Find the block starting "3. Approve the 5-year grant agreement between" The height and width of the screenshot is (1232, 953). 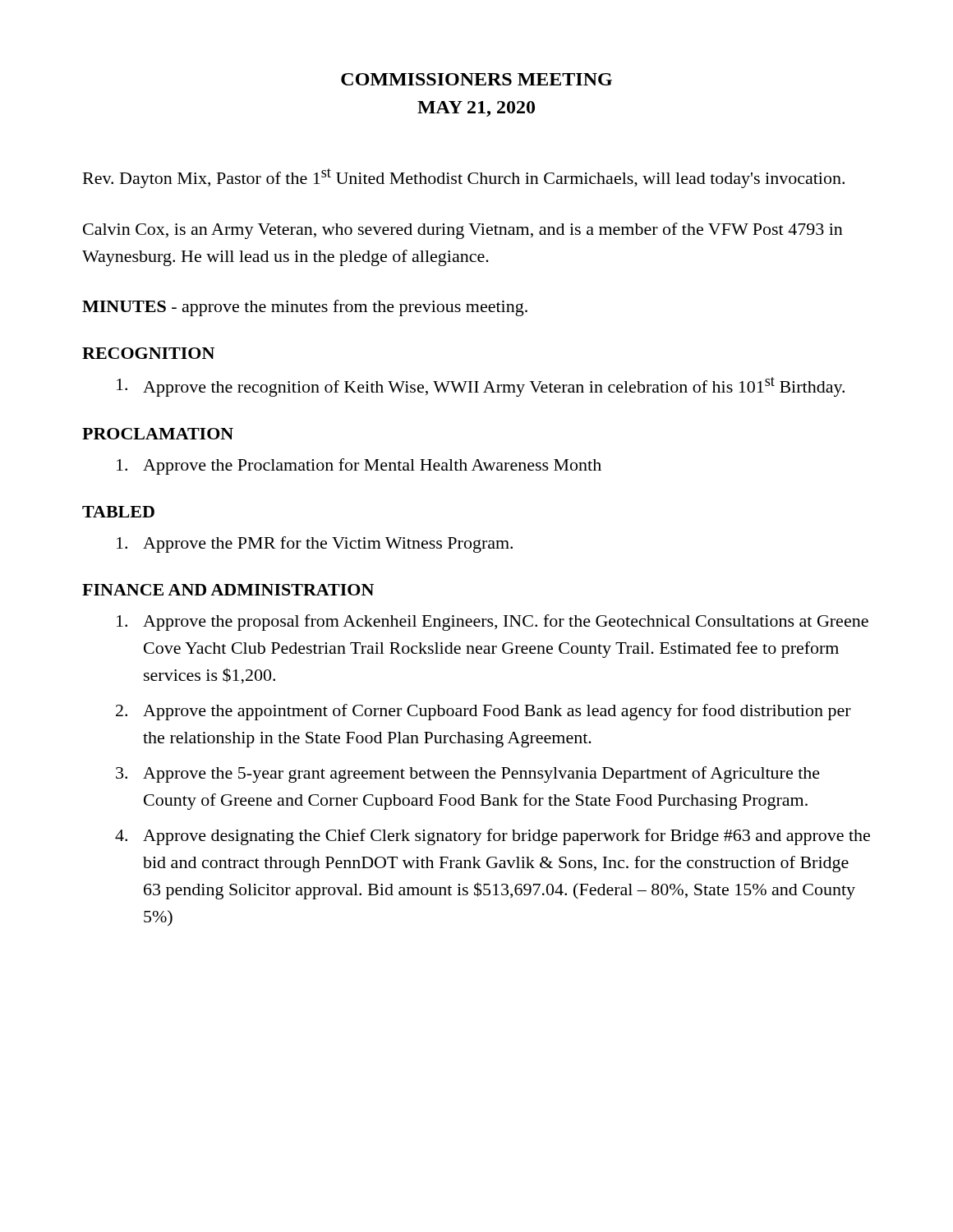click(x=493, y=786)
